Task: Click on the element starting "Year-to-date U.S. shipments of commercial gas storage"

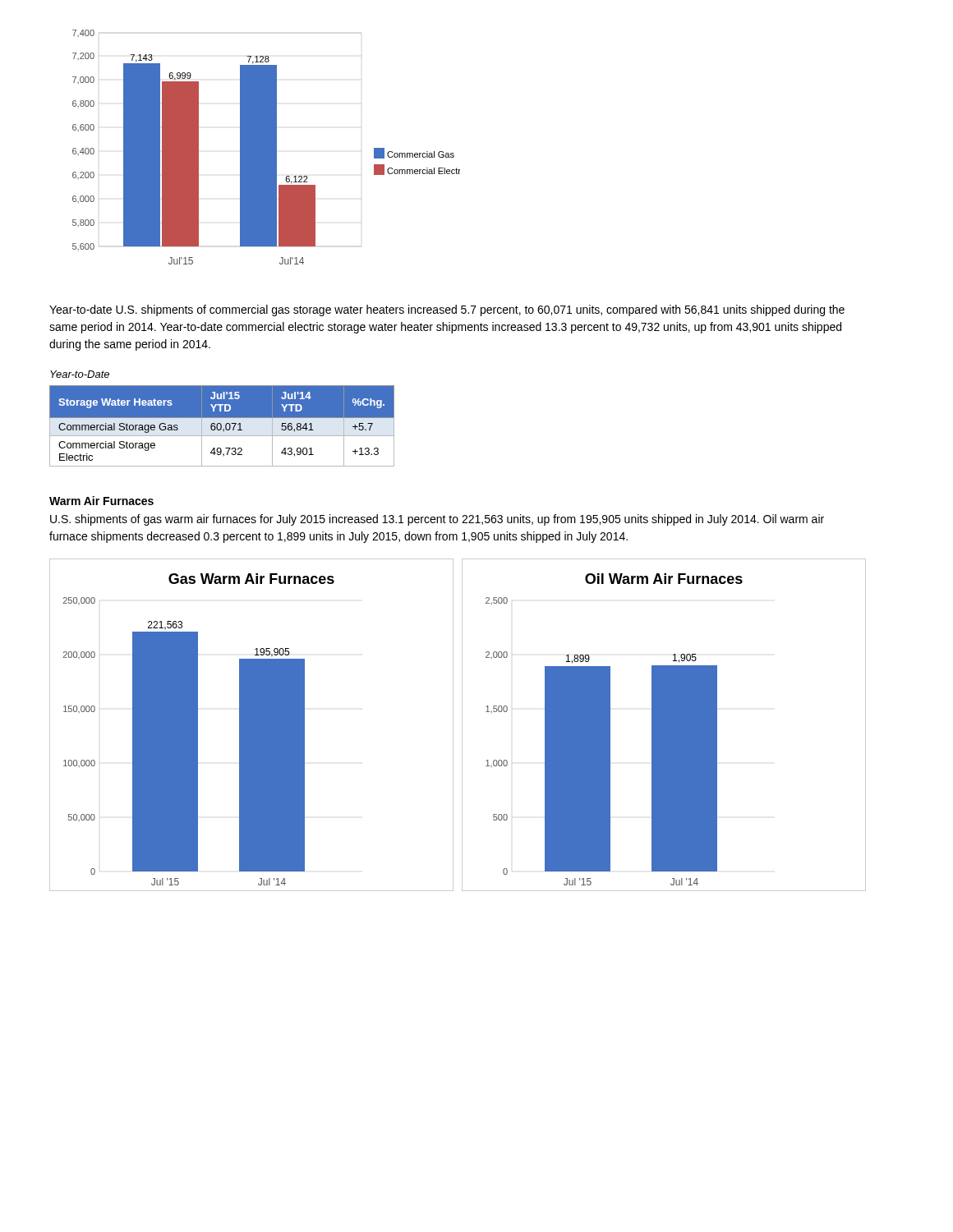Action: [x=447, y=327]
